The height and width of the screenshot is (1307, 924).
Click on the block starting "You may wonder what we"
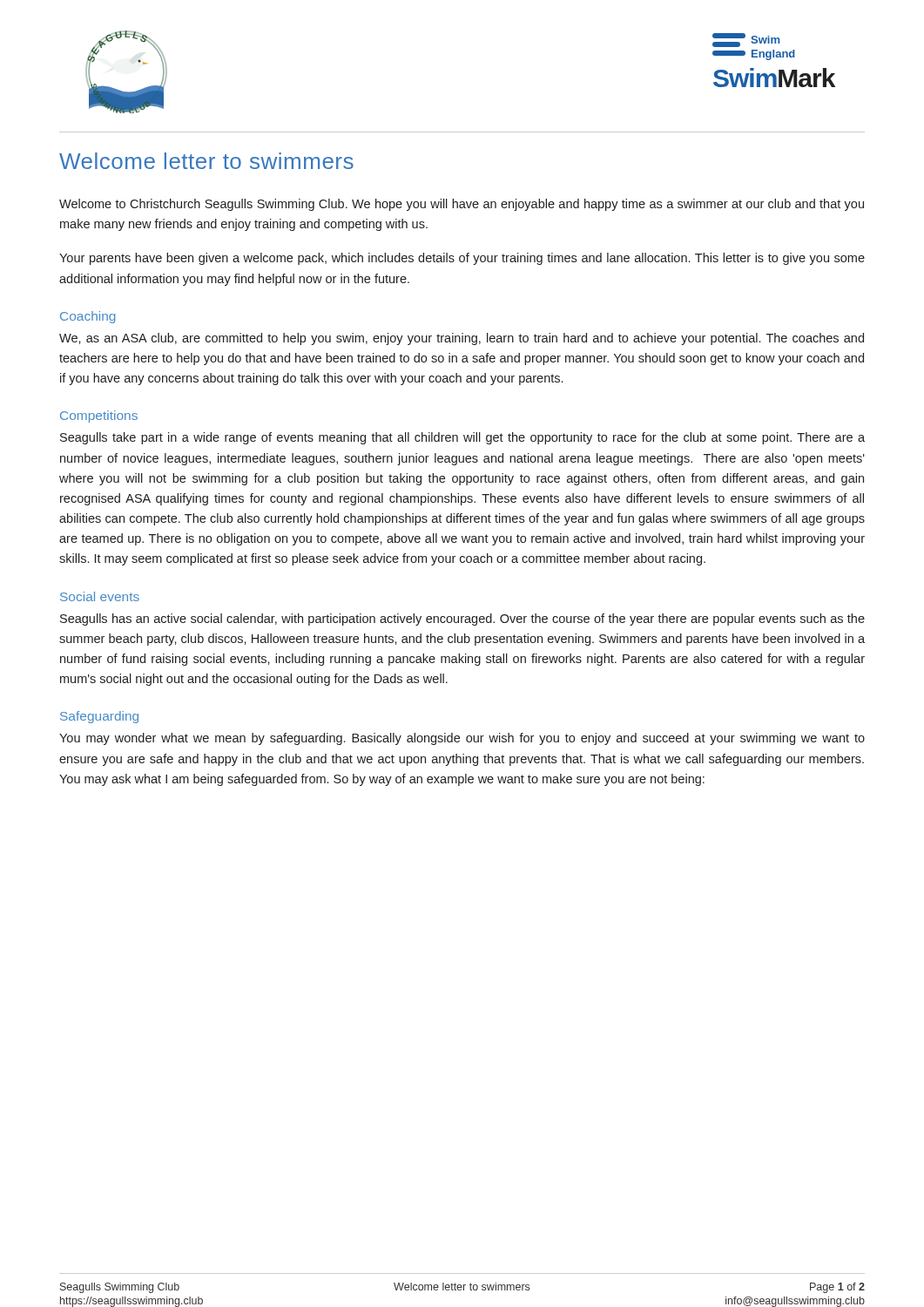(462, 759)
